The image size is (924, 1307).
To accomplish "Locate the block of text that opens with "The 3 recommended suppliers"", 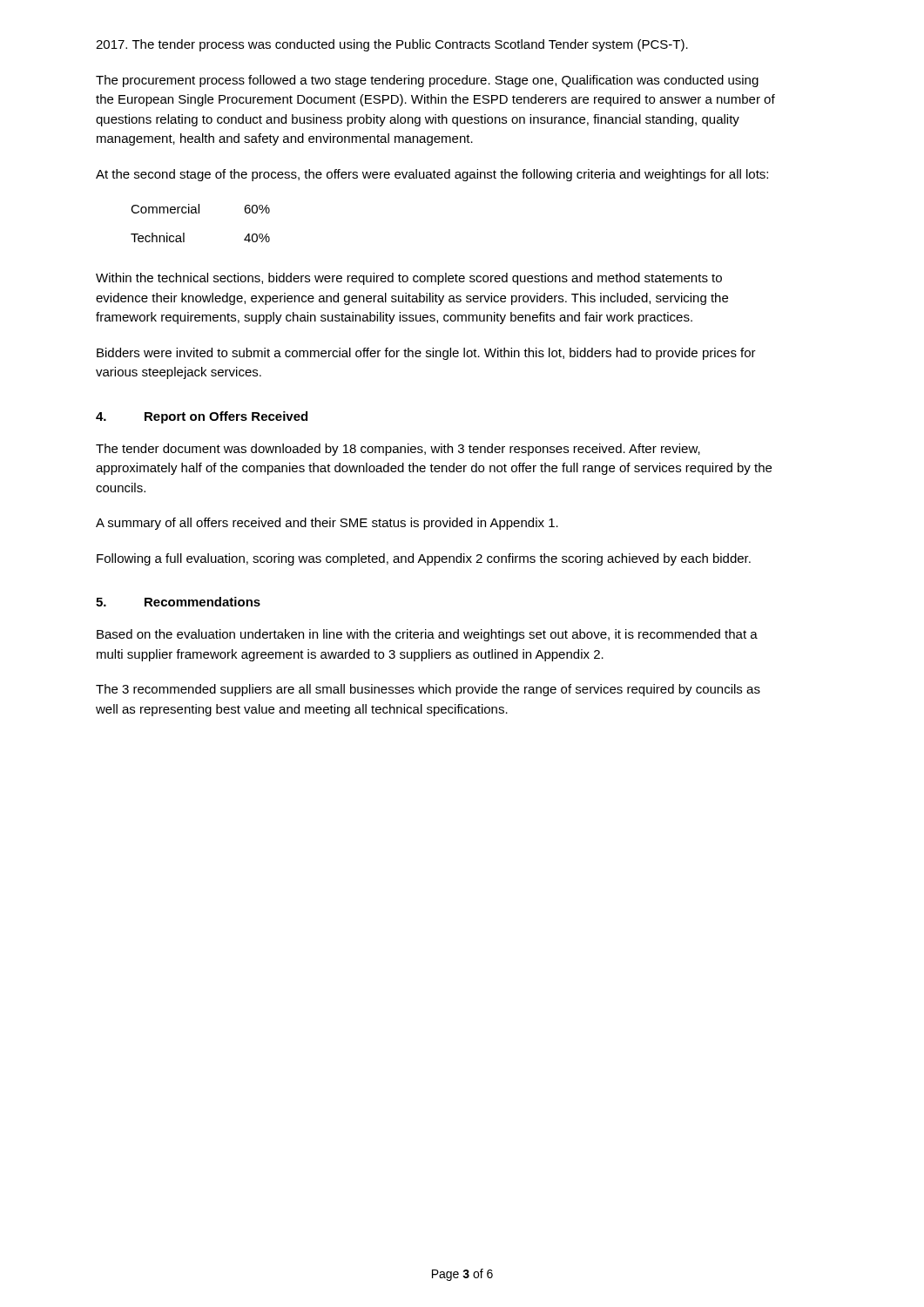I will point(428,699).
